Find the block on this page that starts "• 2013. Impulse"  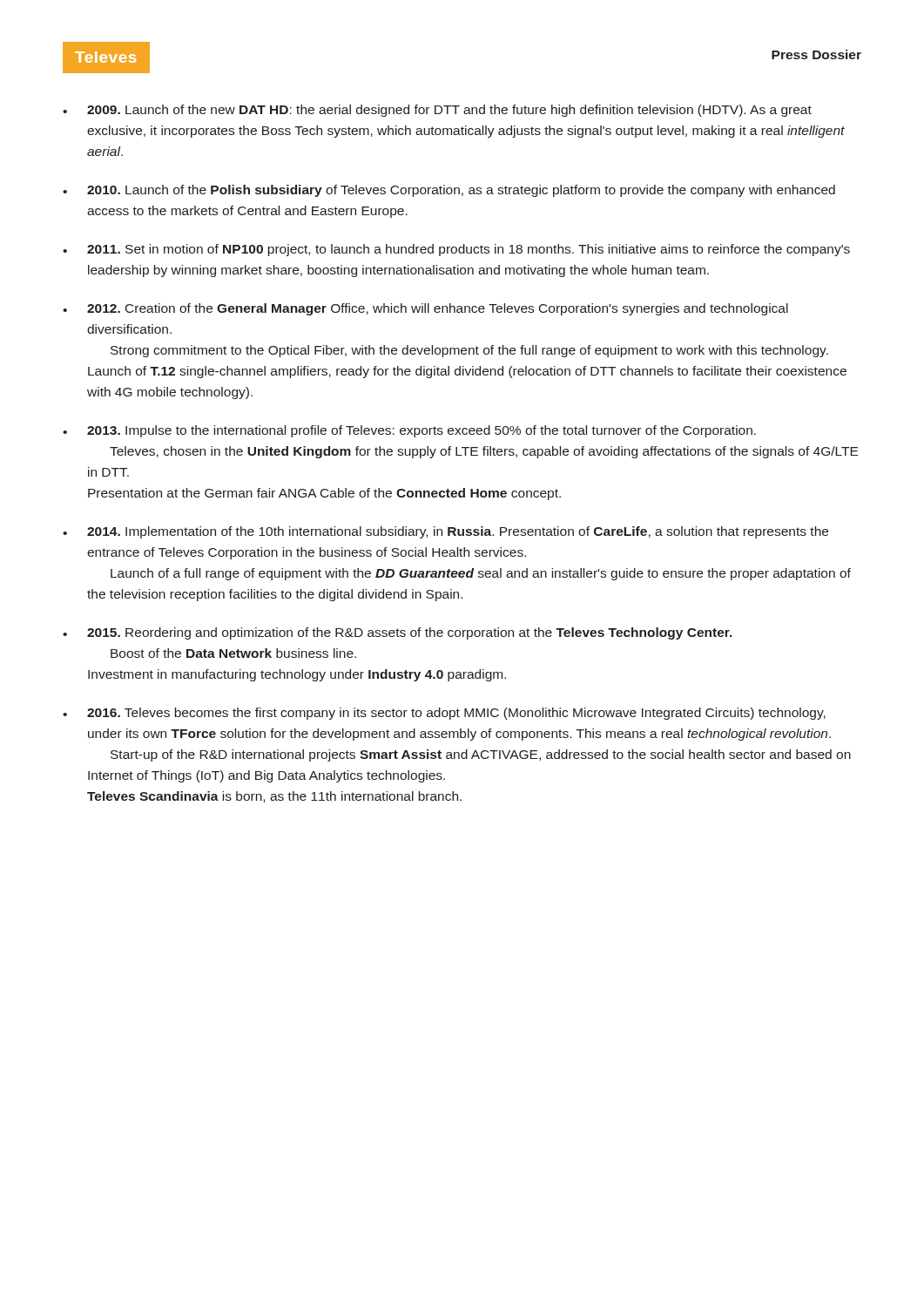pyautogui.click(x=462, y=462)
